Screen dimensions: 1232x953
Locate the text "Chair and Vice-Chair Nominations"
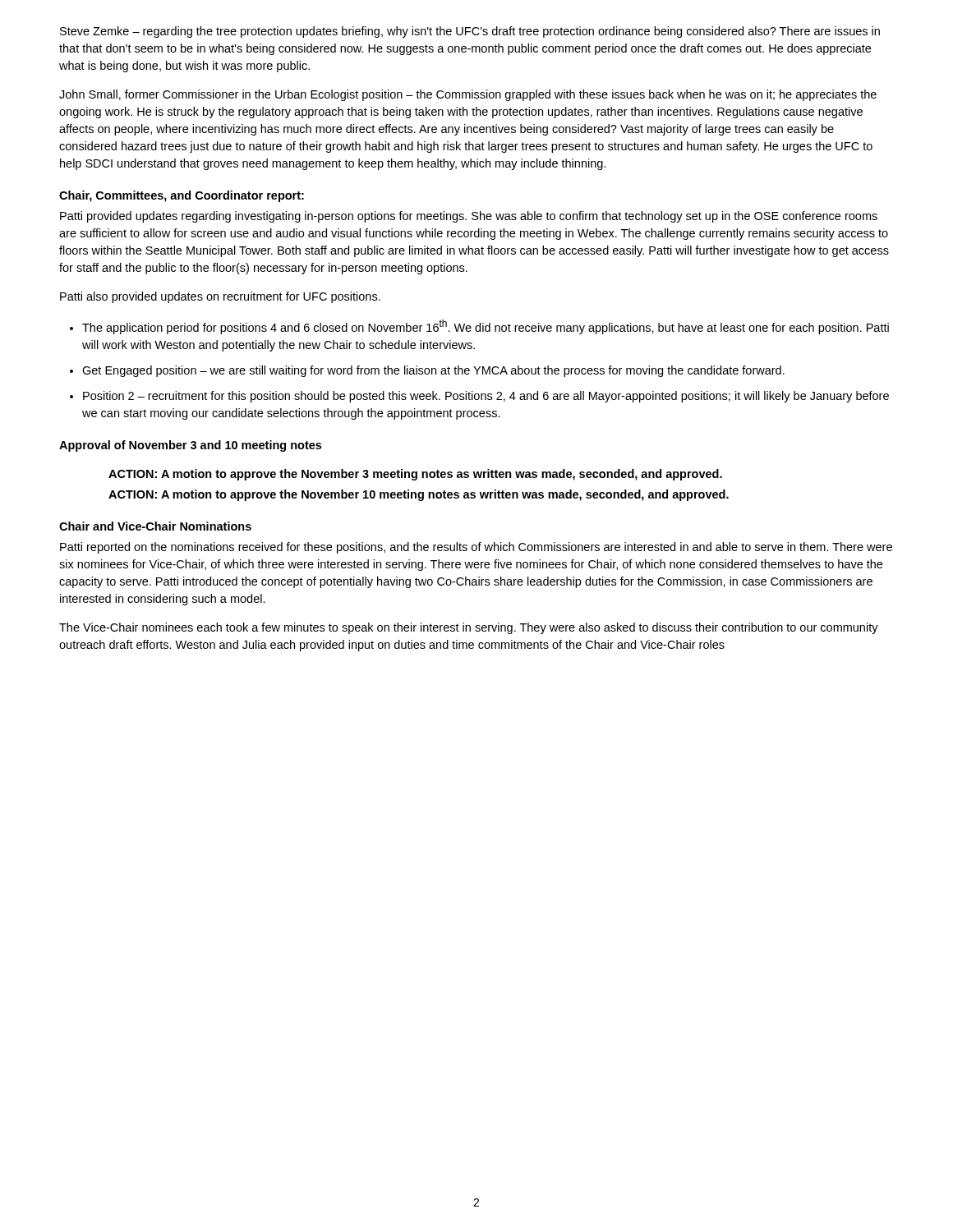(155, 526)
